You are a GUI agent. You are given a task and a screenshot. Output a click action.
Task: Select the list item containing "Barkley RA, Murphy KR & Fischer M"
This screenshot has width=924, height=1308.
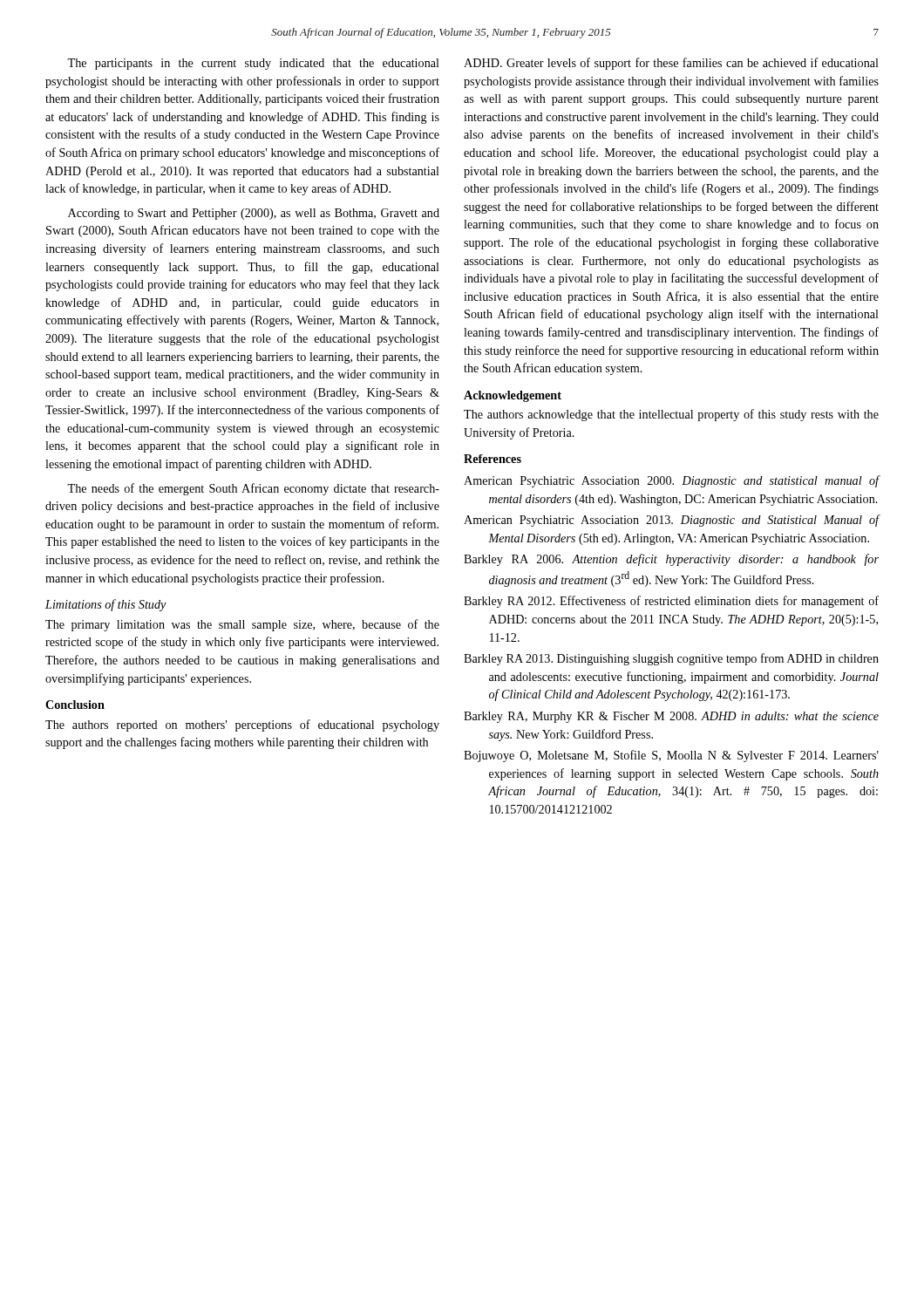pyautogui.click(x=671, y=725)
